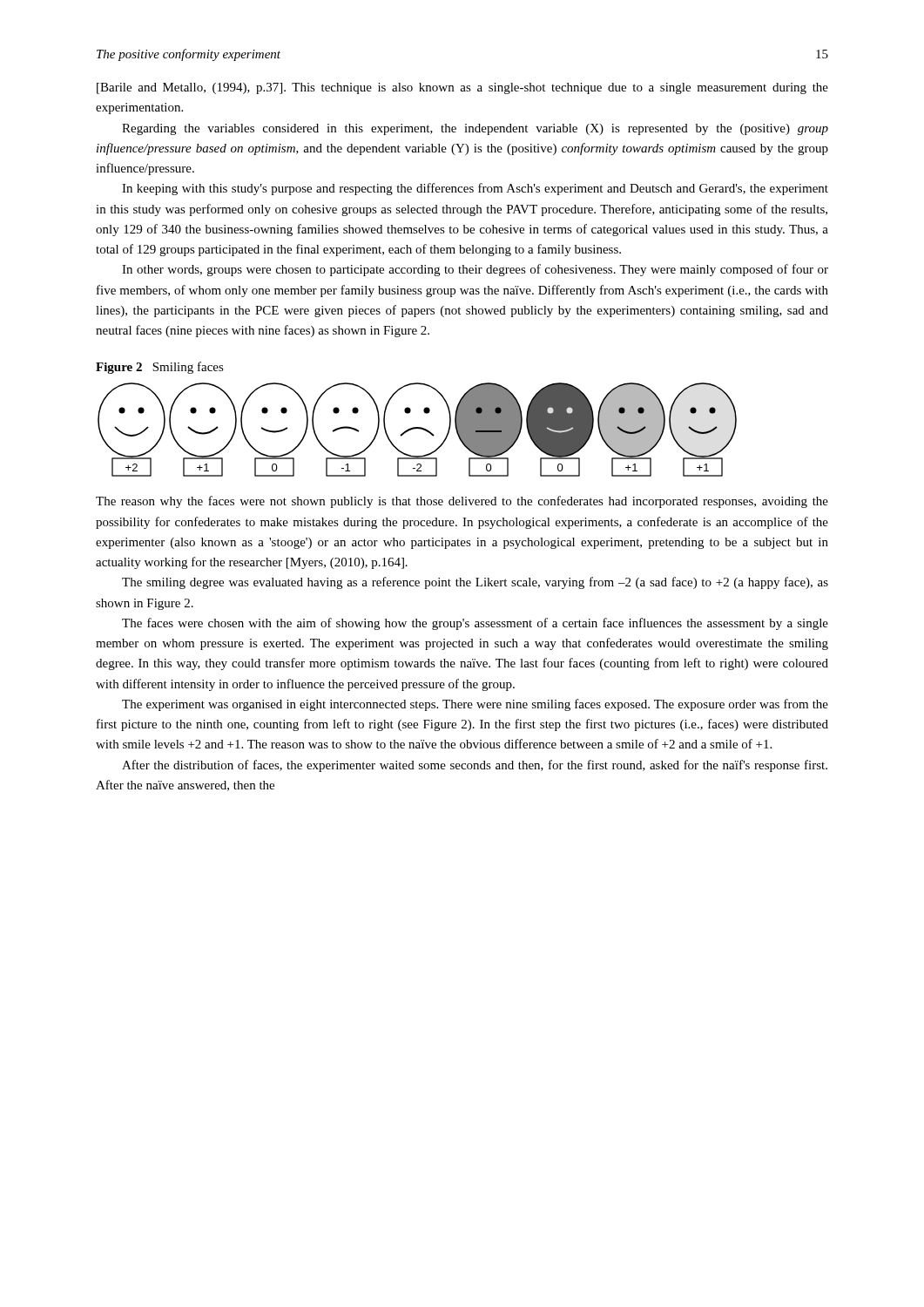Locate the element starting "In keeping with this study's purpose and"
The image size is (924, 1307).
pos(462,219)
